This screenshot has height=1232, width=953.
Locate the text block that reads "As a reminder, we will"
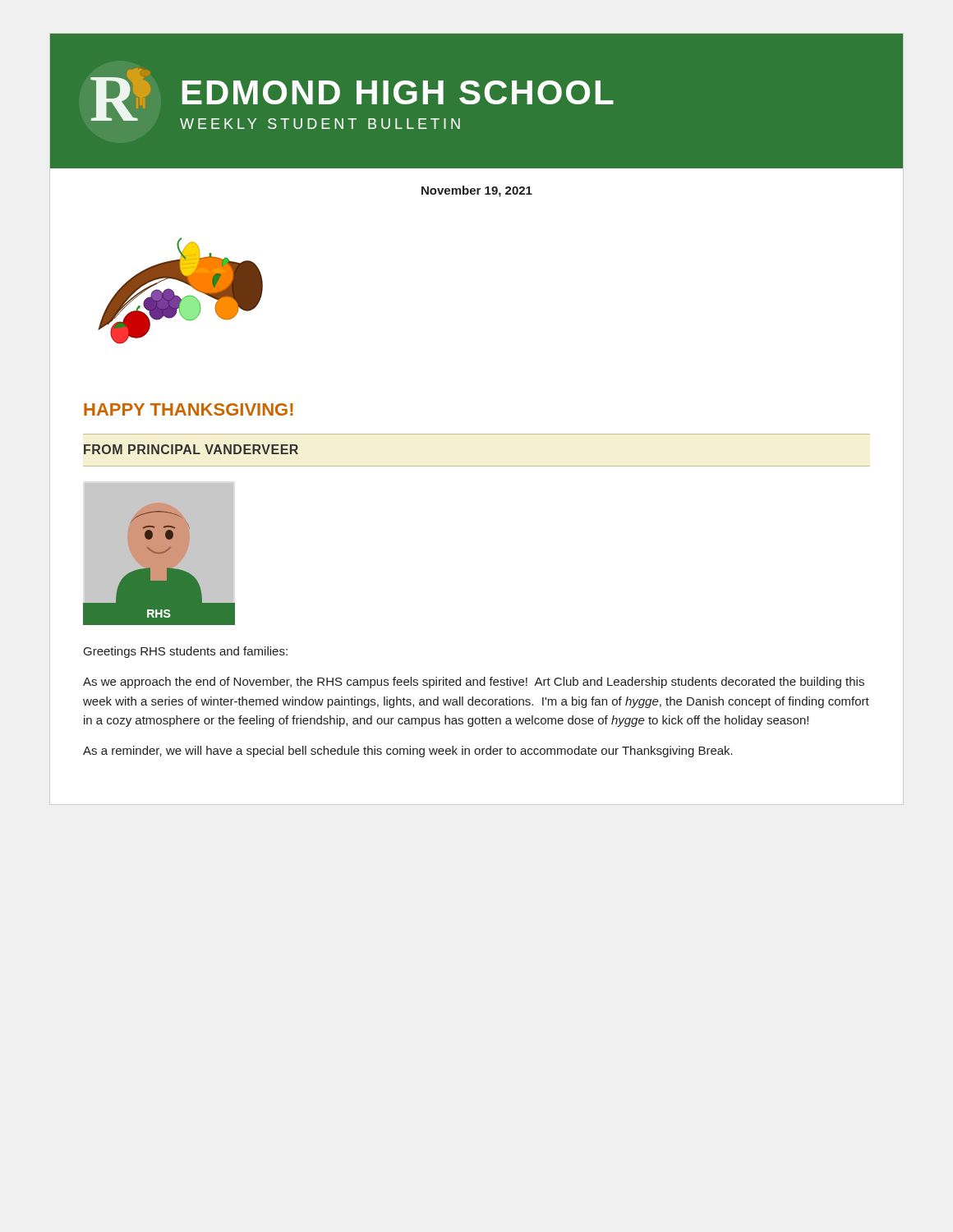408,750
